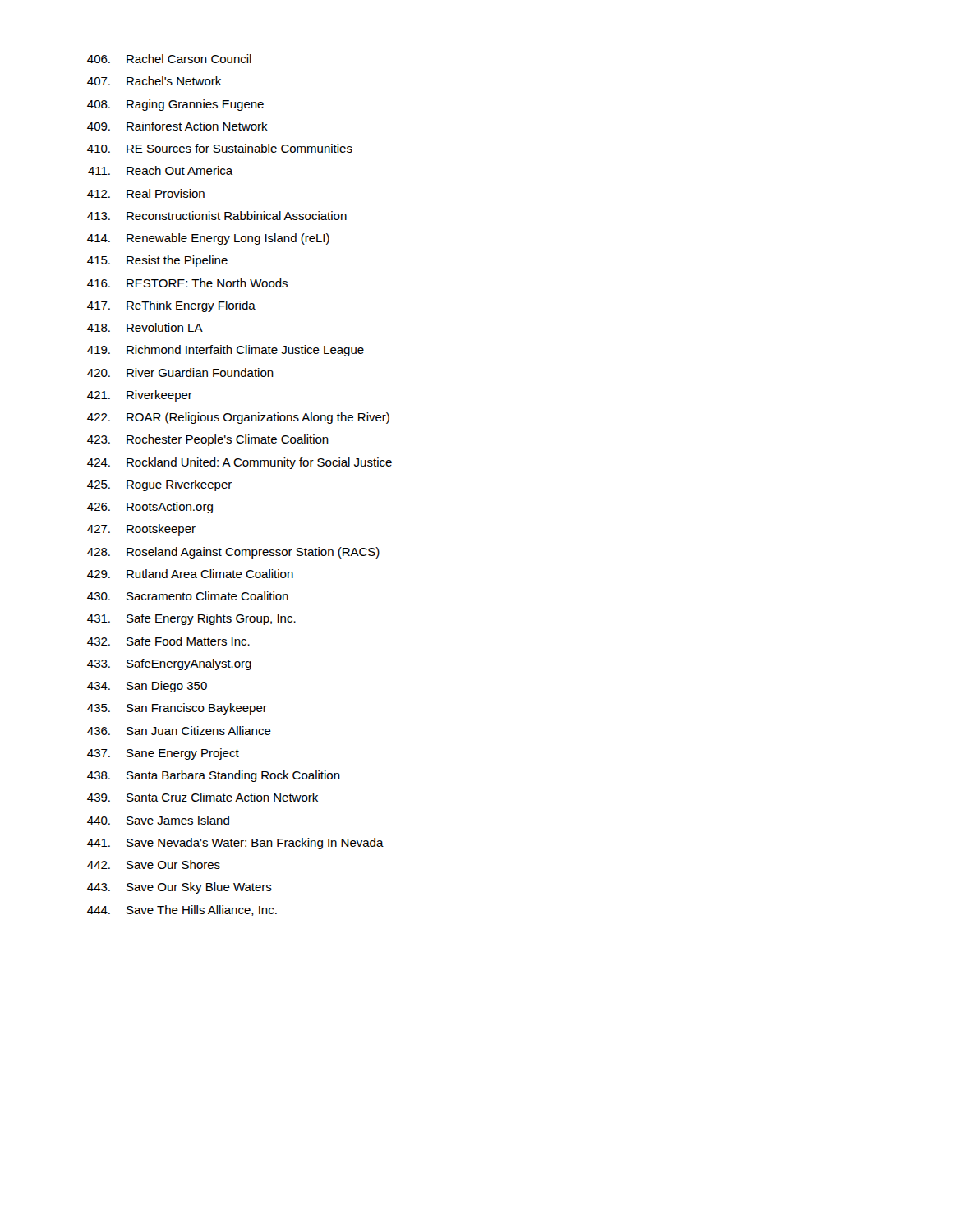Select the block starting "418. Revolution LA"
The width and height of the screenshot is (953, 1232).
(145, 327)
